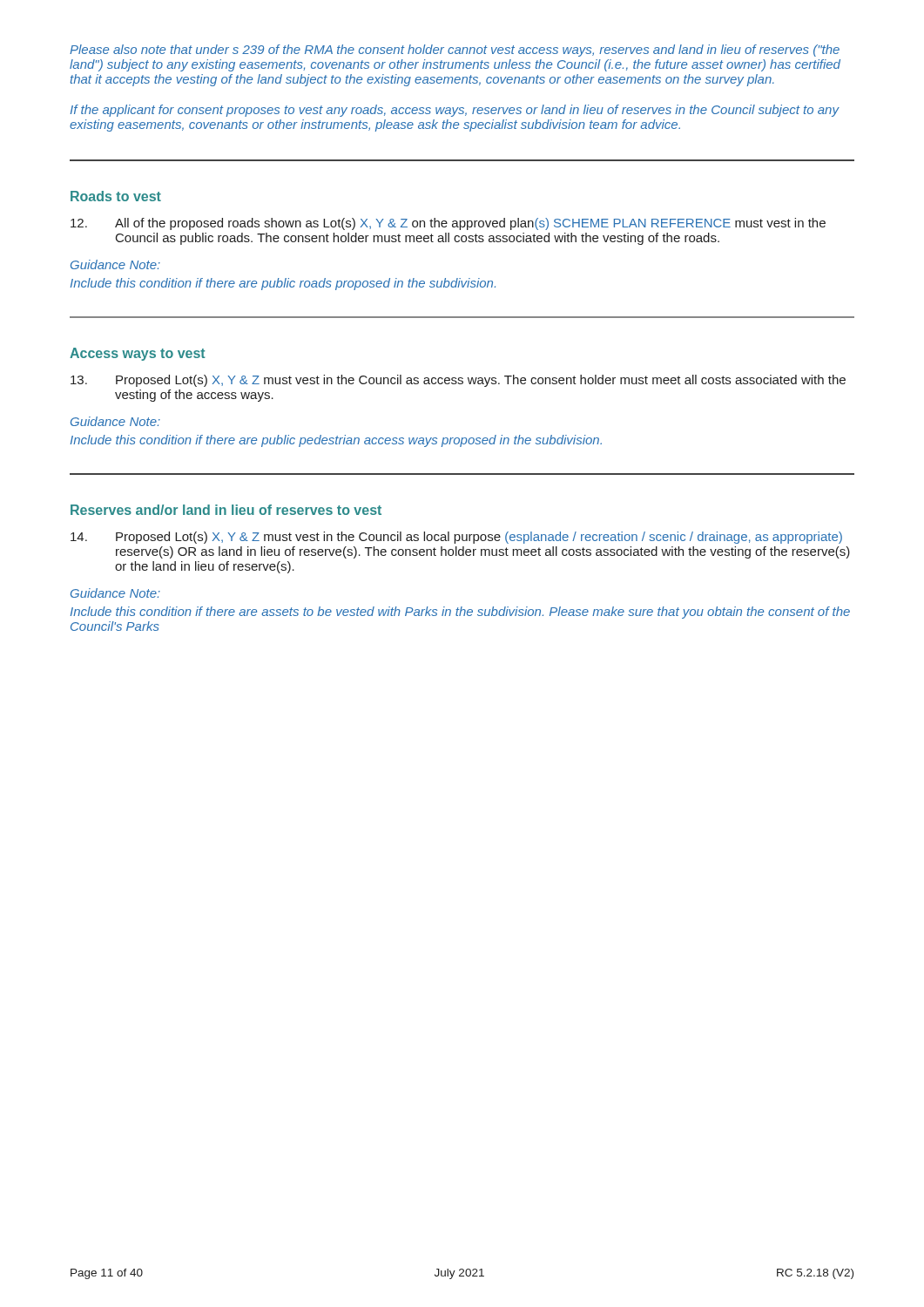Point to the block starting "Reserves and/or land in lieu of reserves"

click(x=226, y=510)
